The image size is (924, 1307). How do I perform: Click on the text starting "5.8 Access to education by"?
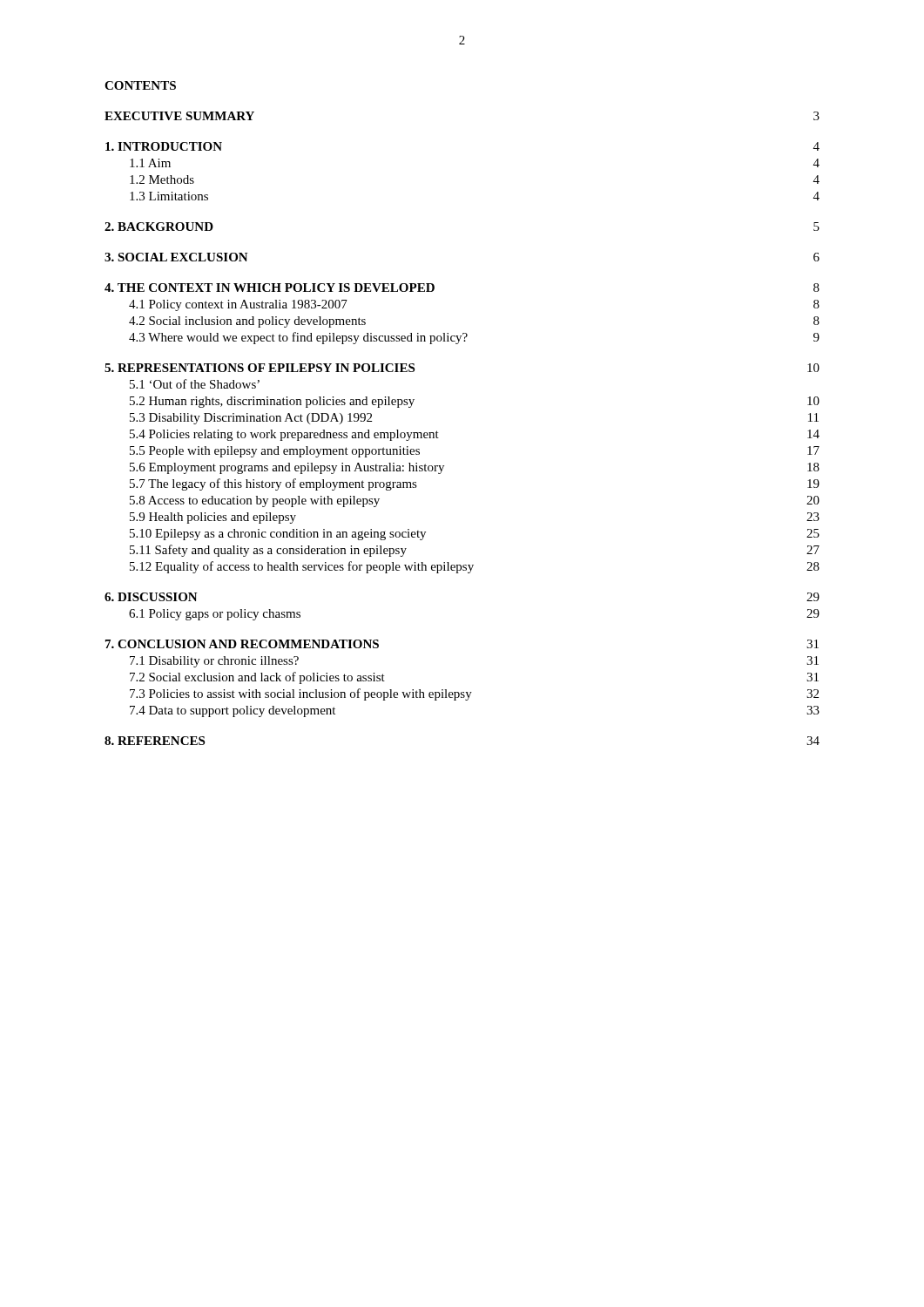click(x=262, y=501)
